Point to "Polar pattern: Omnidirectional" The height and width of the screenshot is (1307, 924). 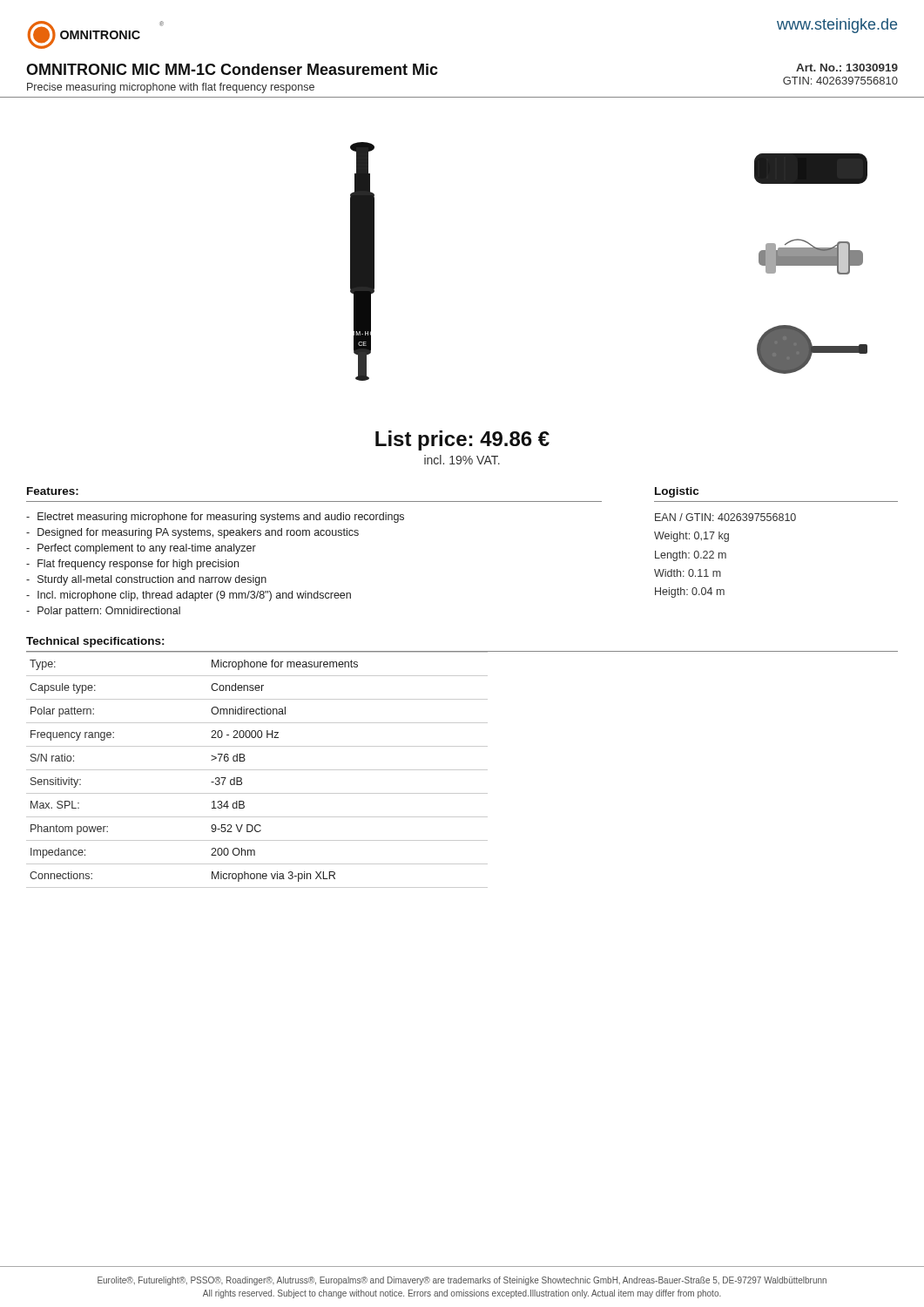tap(109, 611)
